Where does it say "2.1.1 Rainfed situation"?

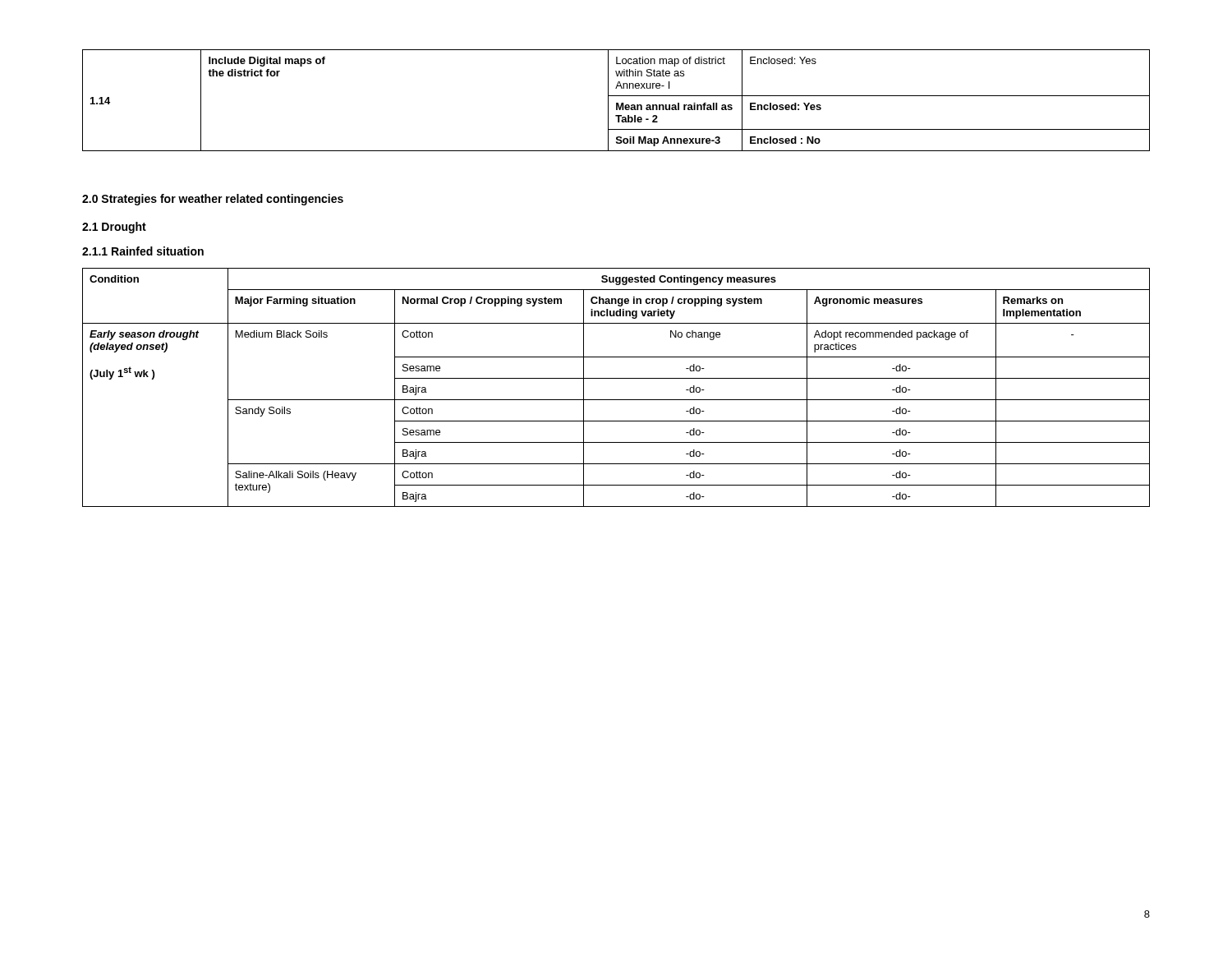[x=143, y=251]
